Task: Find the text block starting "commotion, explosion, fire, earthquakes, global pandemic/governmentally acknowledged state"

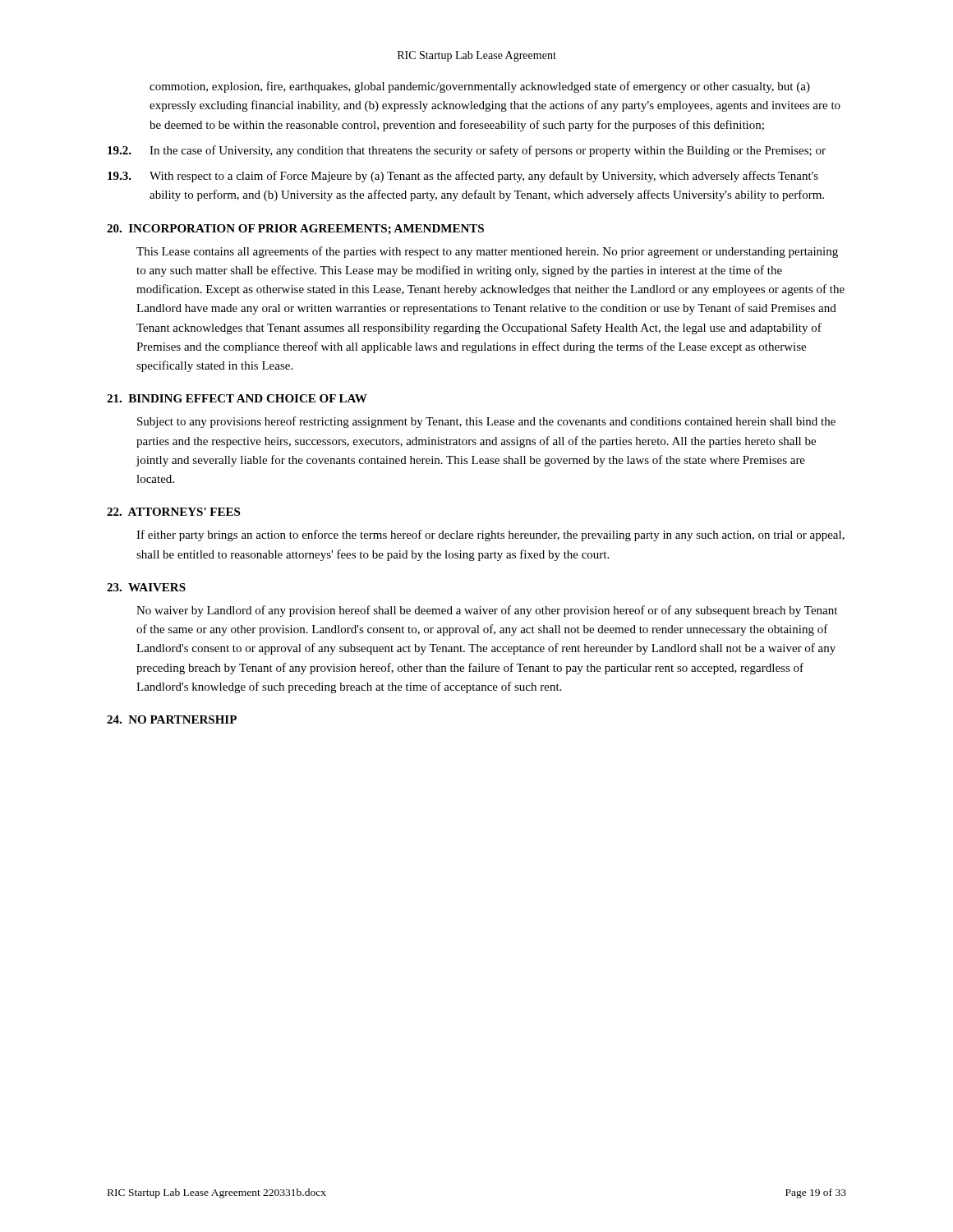Action: click(x=495, y=105)
